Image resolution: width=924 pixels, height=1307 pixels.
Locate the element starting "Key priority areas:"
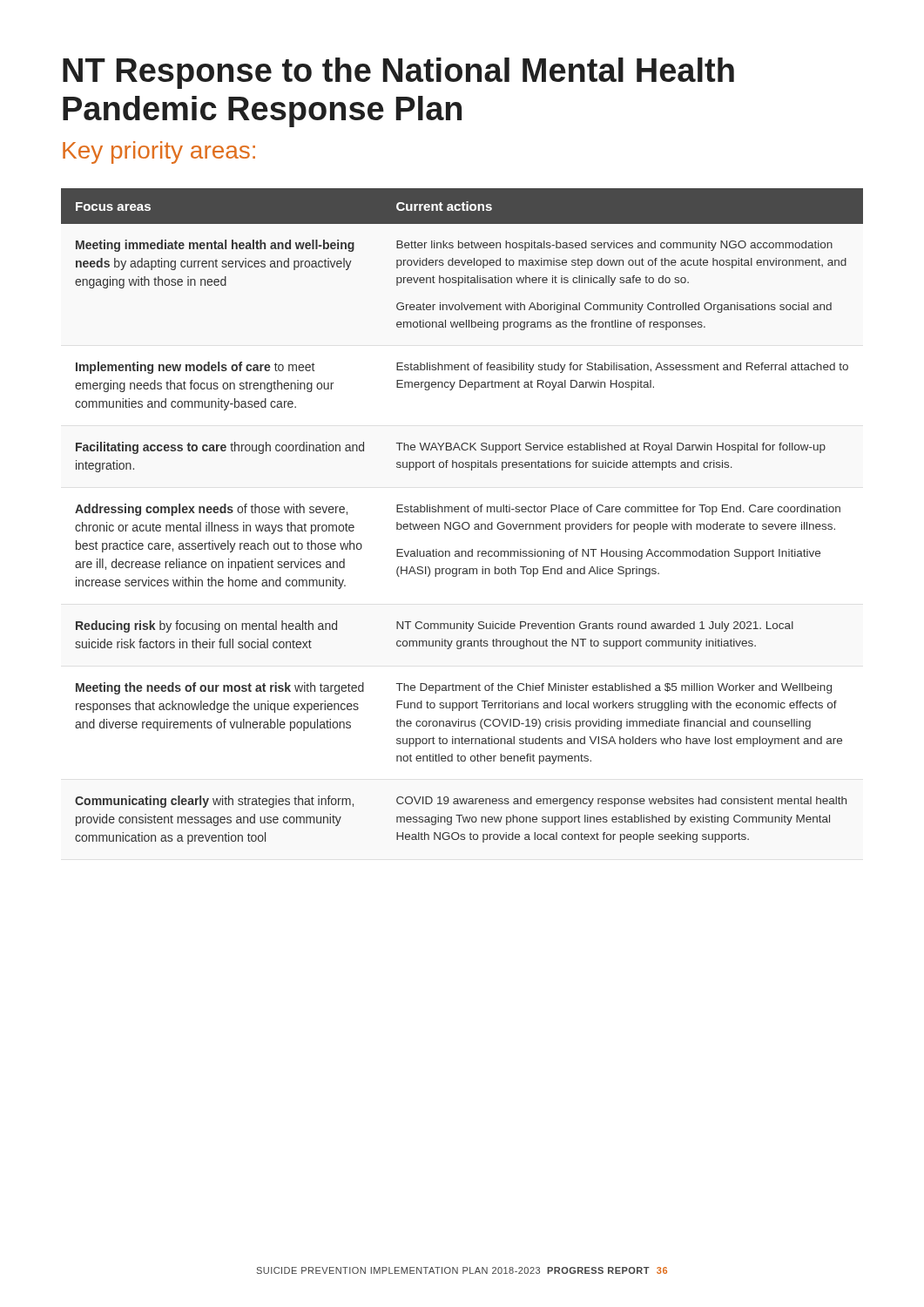(159, 151)
